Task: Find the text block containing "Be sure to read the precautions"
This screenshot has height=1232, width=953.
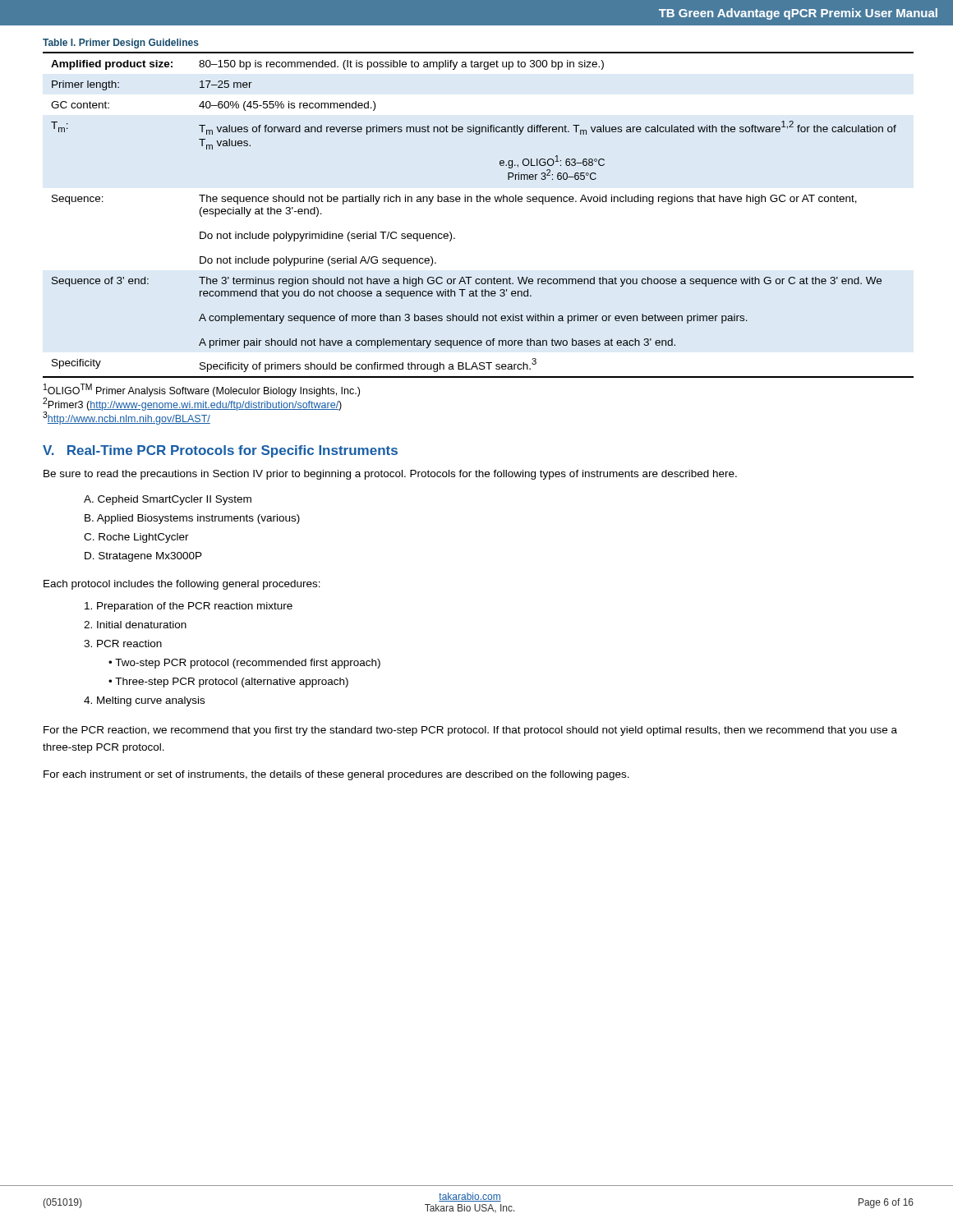Action: 390,474
